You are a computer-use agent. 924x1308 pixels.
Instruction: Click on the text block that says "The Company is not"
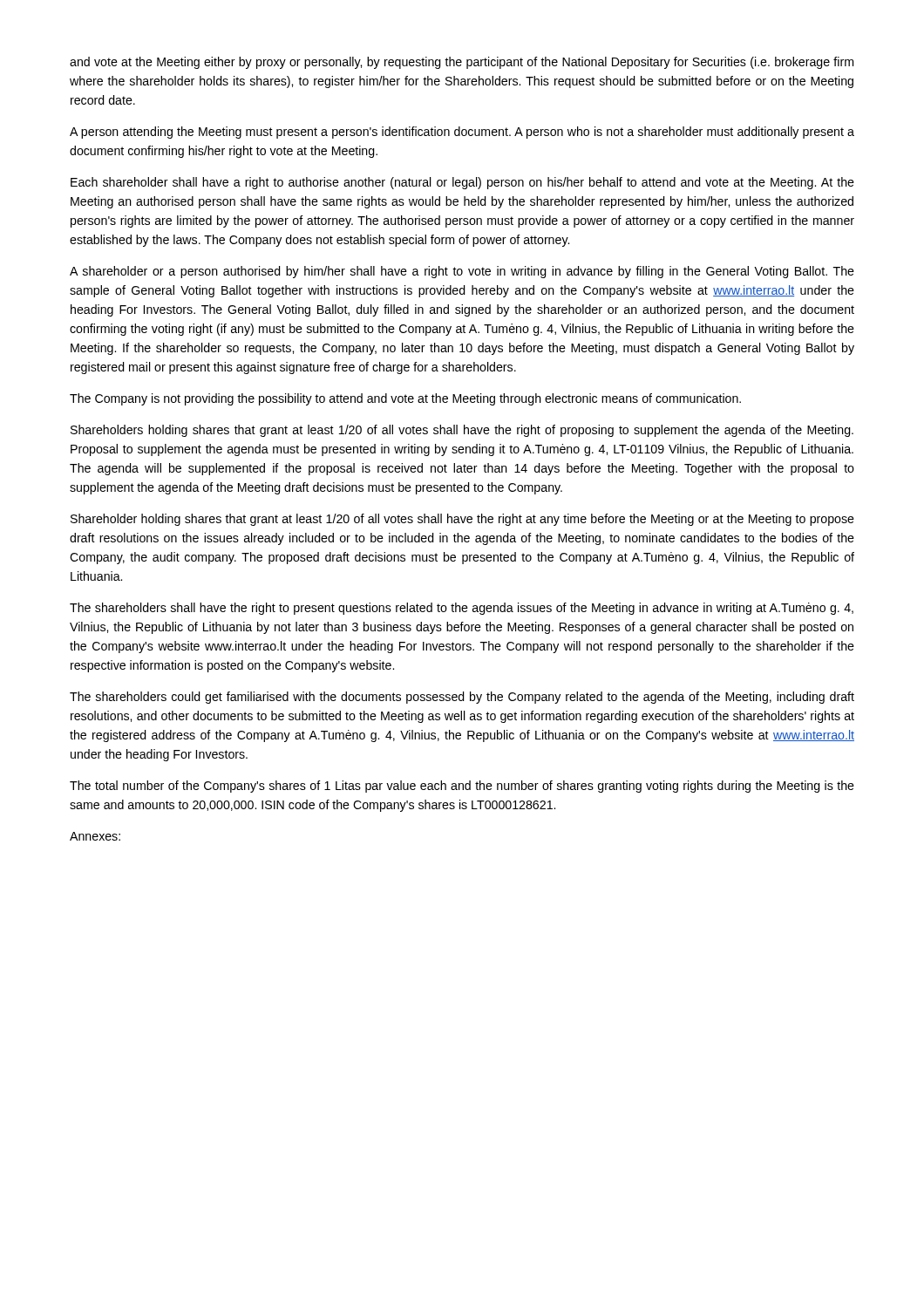click(406, 398)
